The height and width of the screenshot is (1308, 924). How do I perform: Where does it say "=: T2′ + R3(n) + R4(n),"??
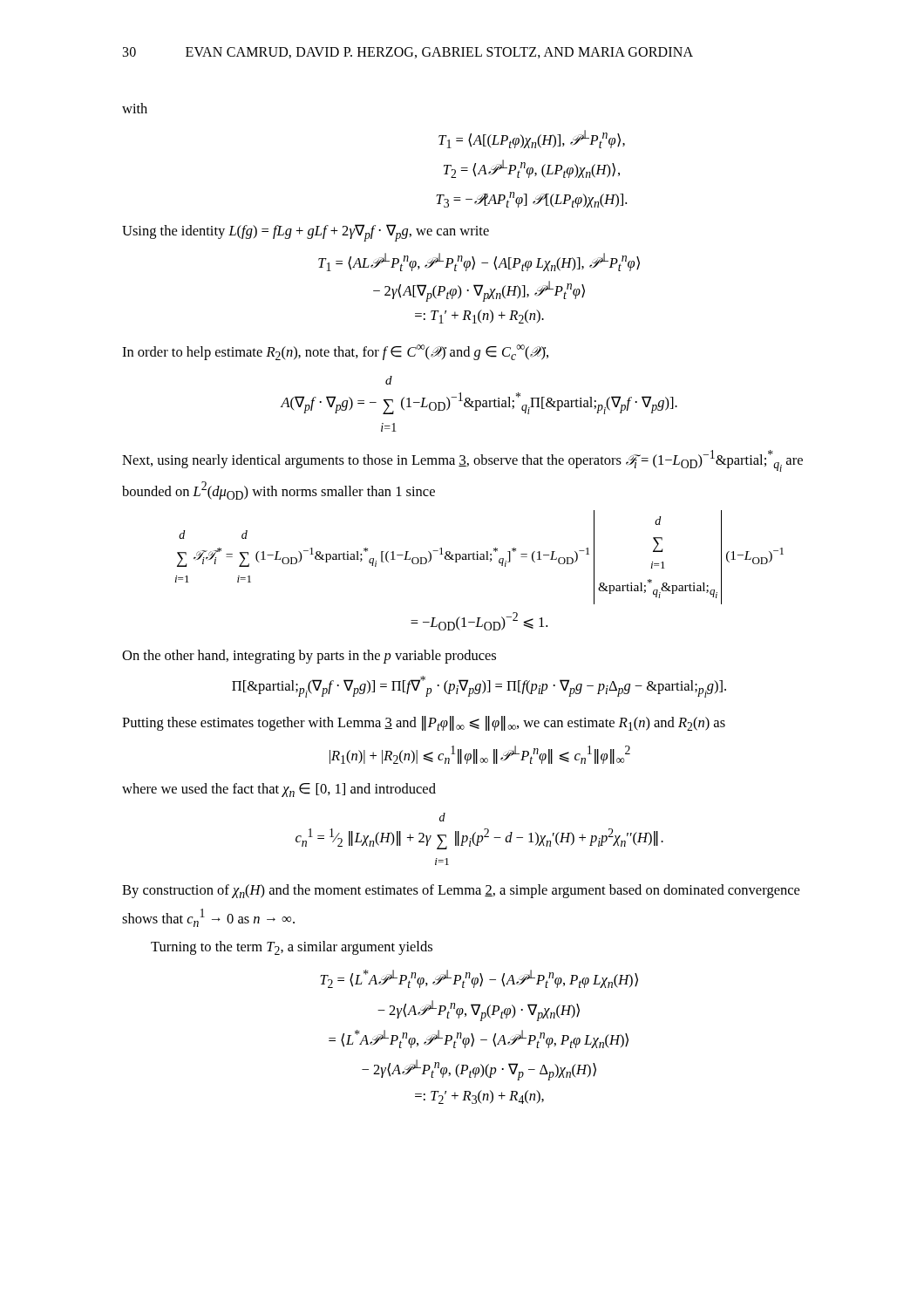pos(479,1097)
